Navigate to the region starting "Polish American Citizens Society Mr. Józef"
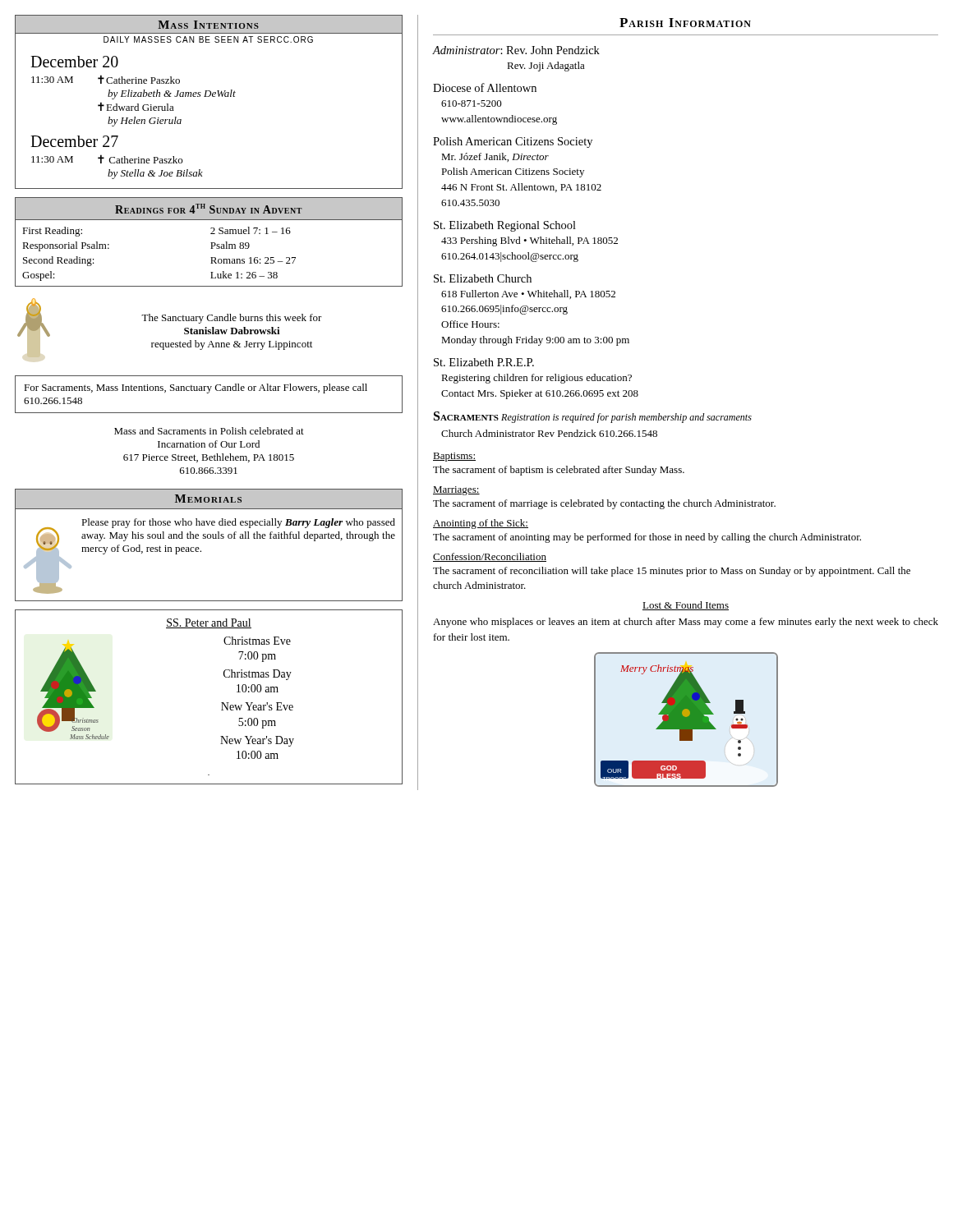Image resolution: width=953 pixels, height=1232 pixels. [x=513, y=143]
